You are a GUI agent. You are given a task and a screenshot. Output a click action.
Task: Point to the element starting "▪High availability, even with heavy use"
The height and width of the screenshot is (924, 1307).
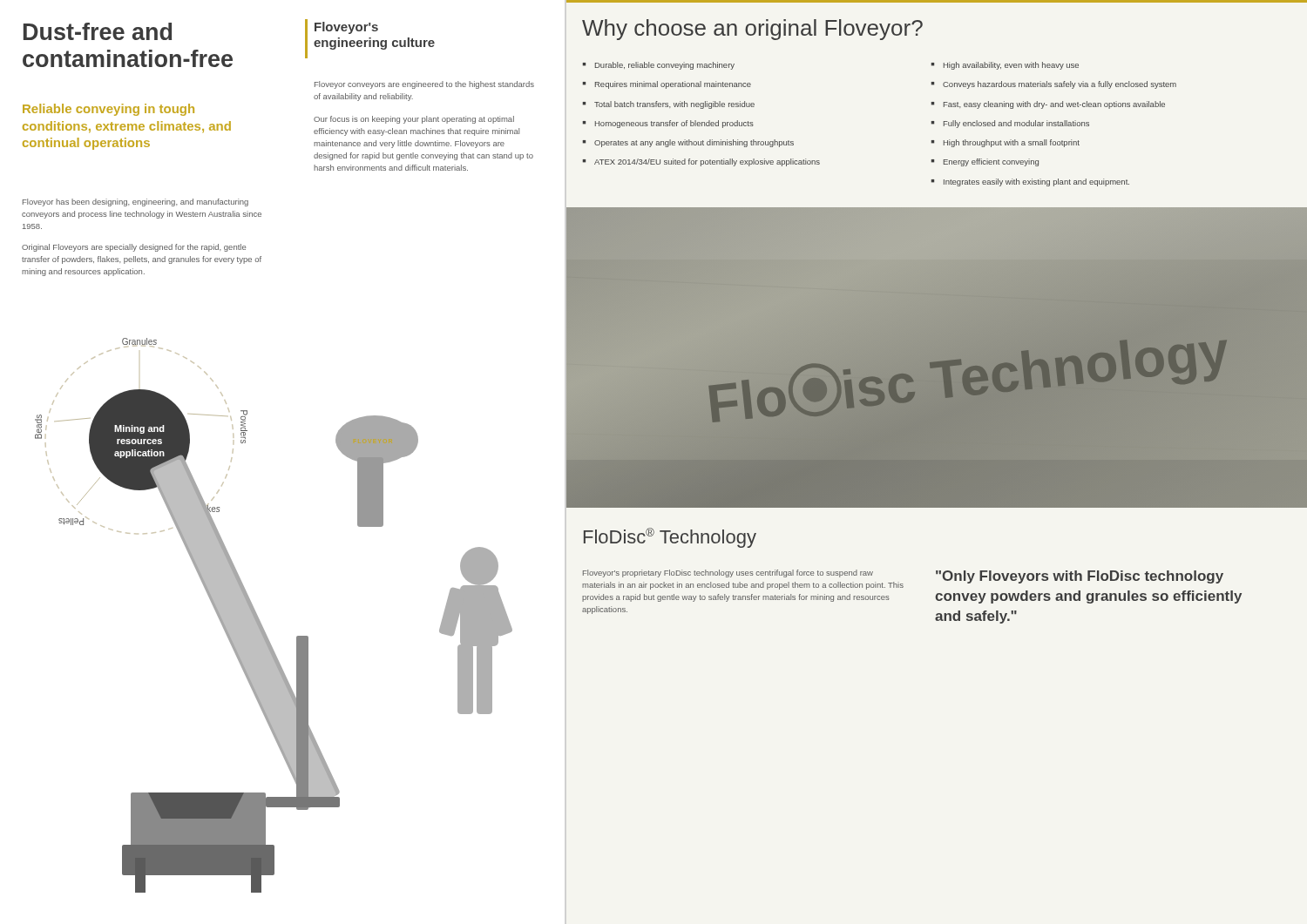[x=1005, y=65]
